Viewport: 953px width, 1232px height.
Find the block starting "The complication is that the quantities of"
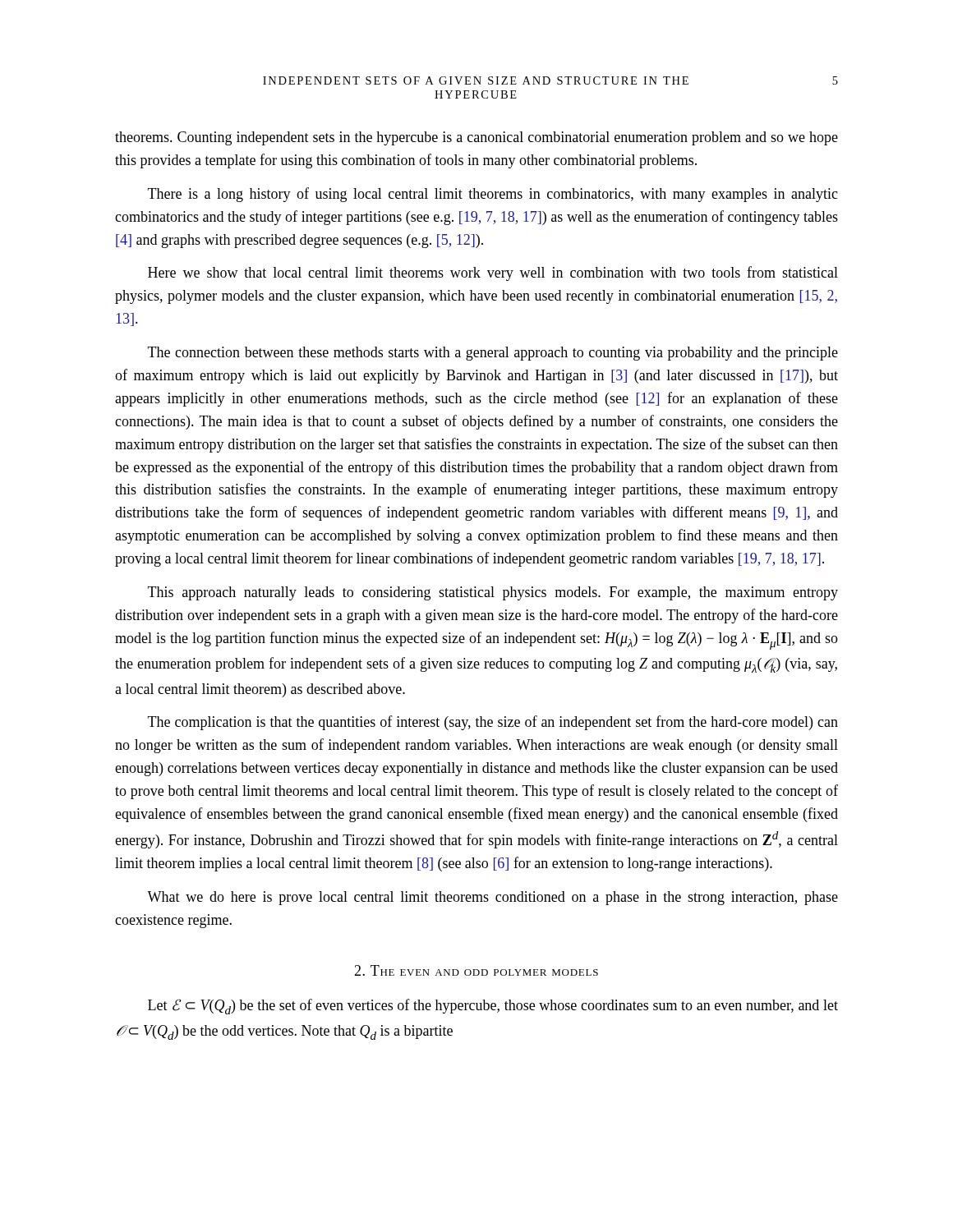[x=476, y=793]
